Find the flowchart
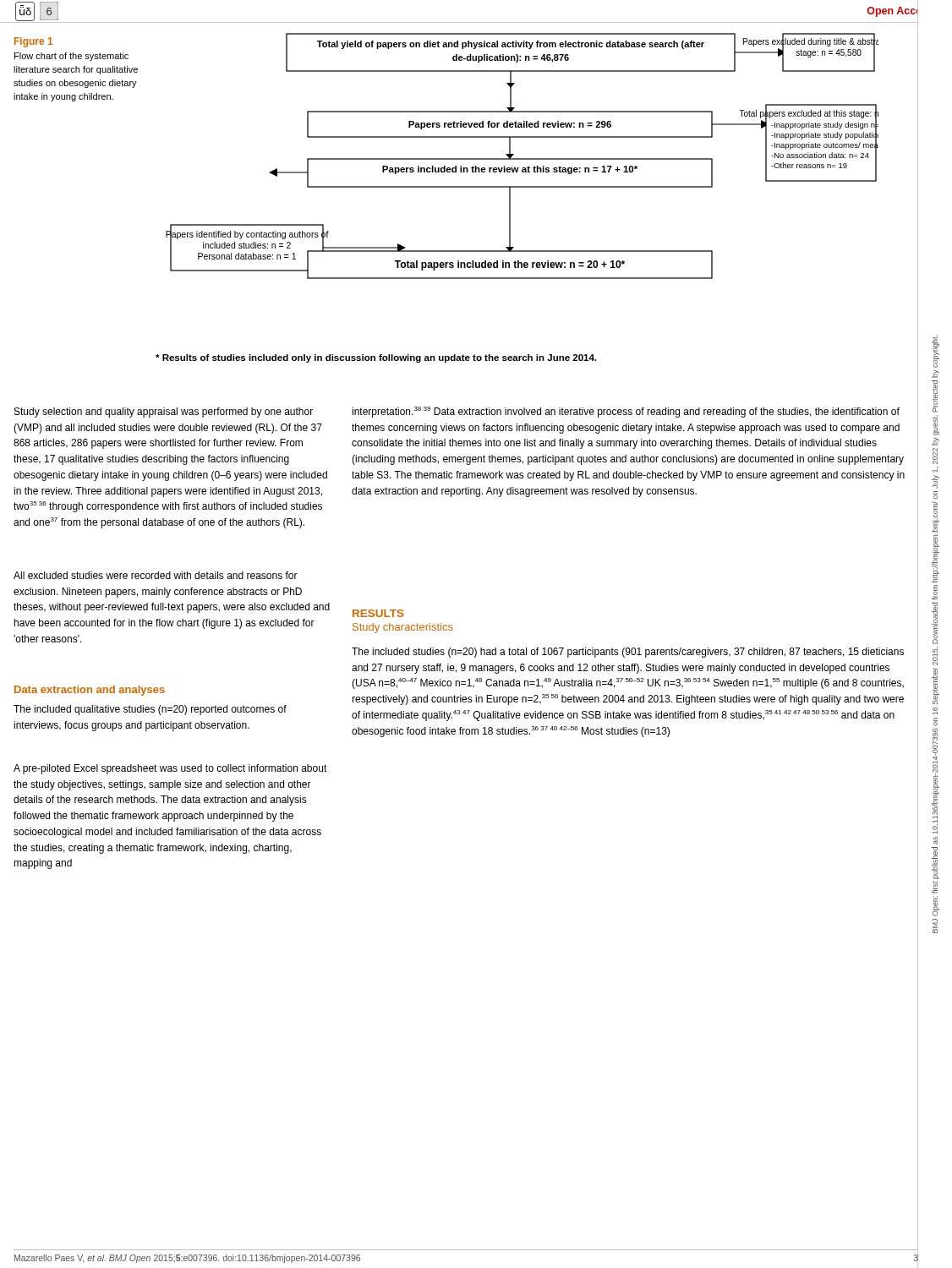Viewport: 952px width, 1268px height. tap(517, 189)
